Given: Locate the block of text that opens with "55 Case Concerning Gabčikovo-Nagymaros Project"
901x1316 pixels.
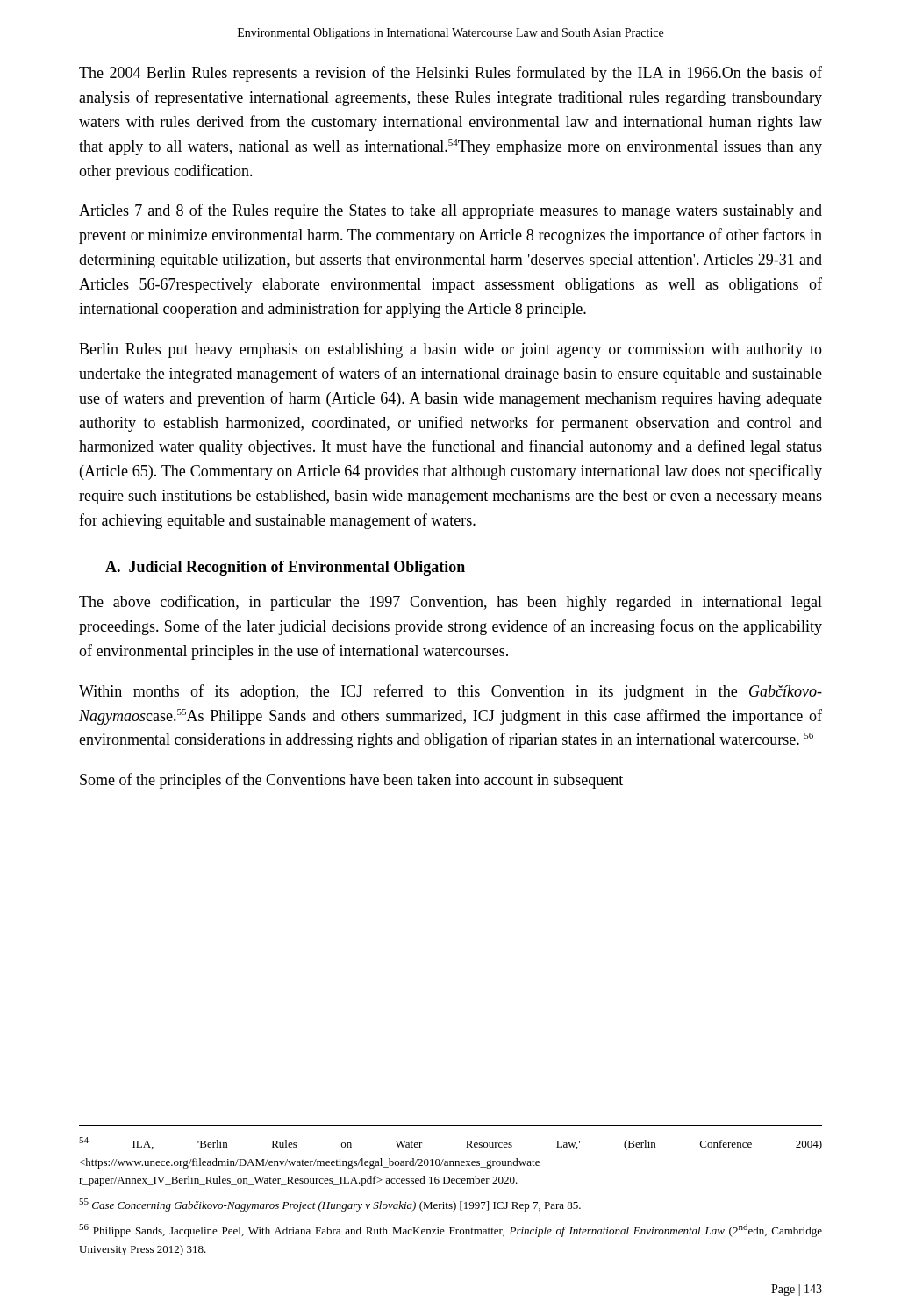Looking at the screenshot, I should coord(450,1204).
